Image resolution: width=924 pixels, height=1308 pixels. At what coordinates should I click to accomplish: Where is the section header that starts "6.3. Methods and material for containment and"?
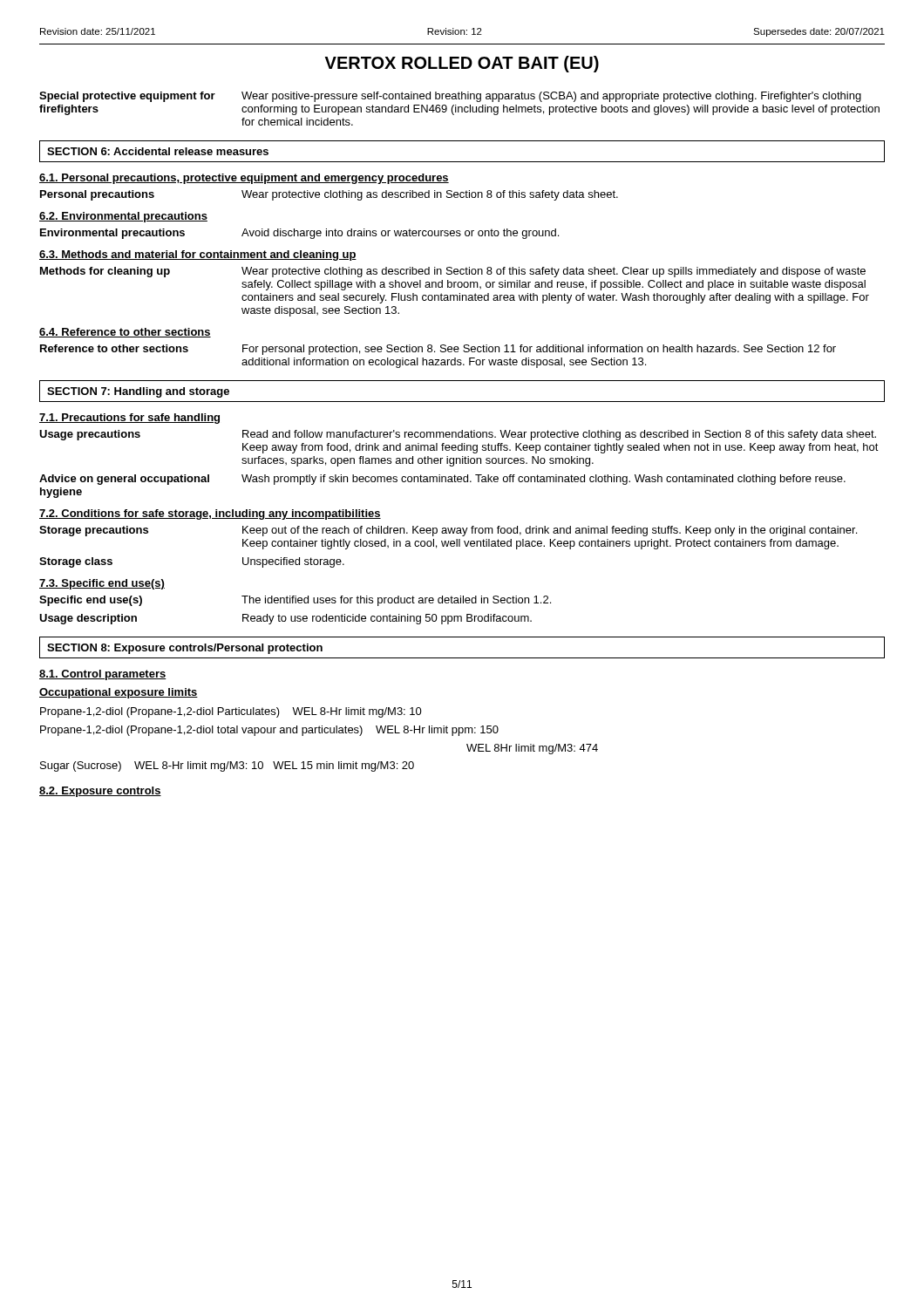[x=198, y=254]
